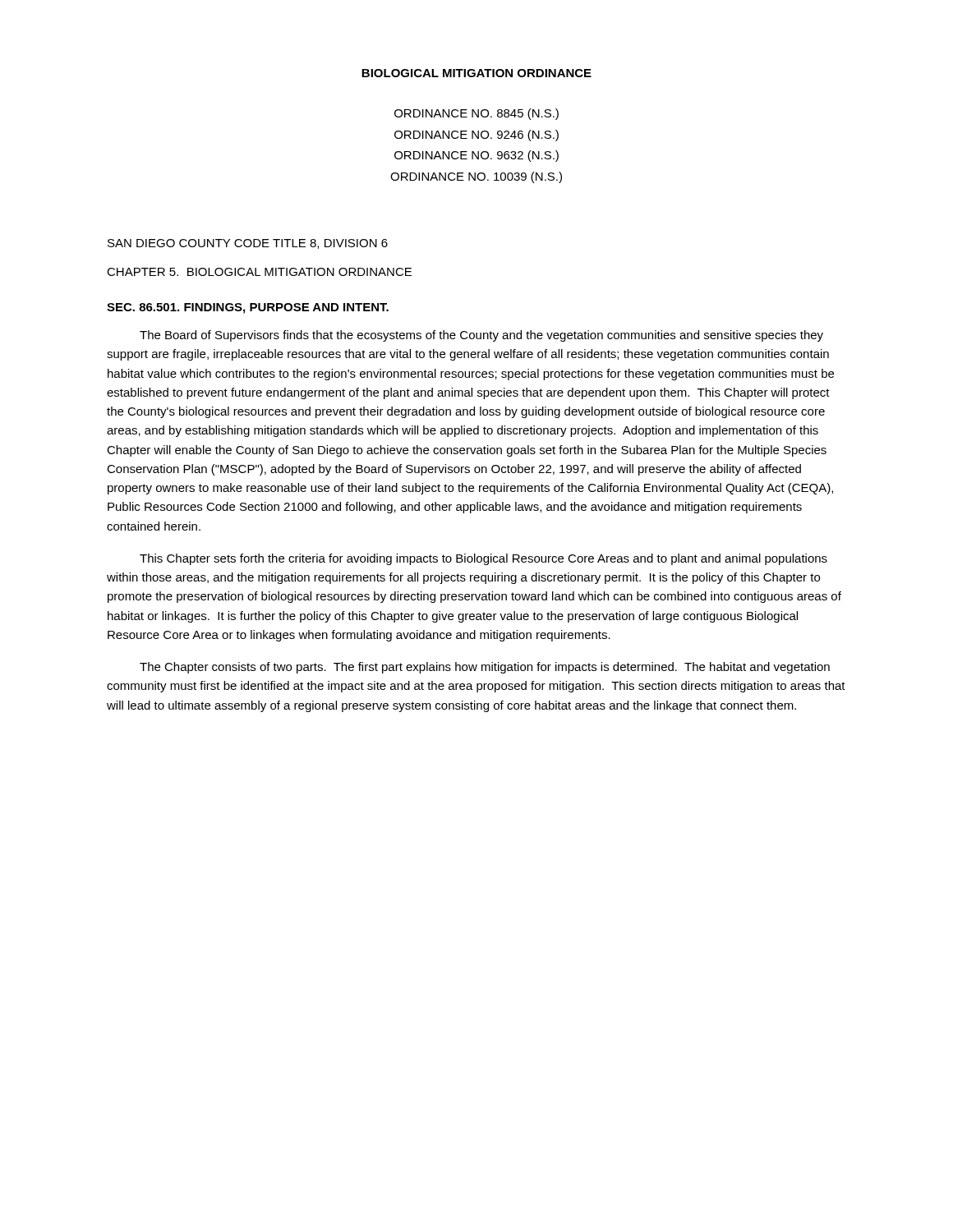Viewport: 953px width, 1232px height.
Task: Where is the passage that starts "The Chapter consists of two parts. The first"?
Action: click(x=476, y=686)
